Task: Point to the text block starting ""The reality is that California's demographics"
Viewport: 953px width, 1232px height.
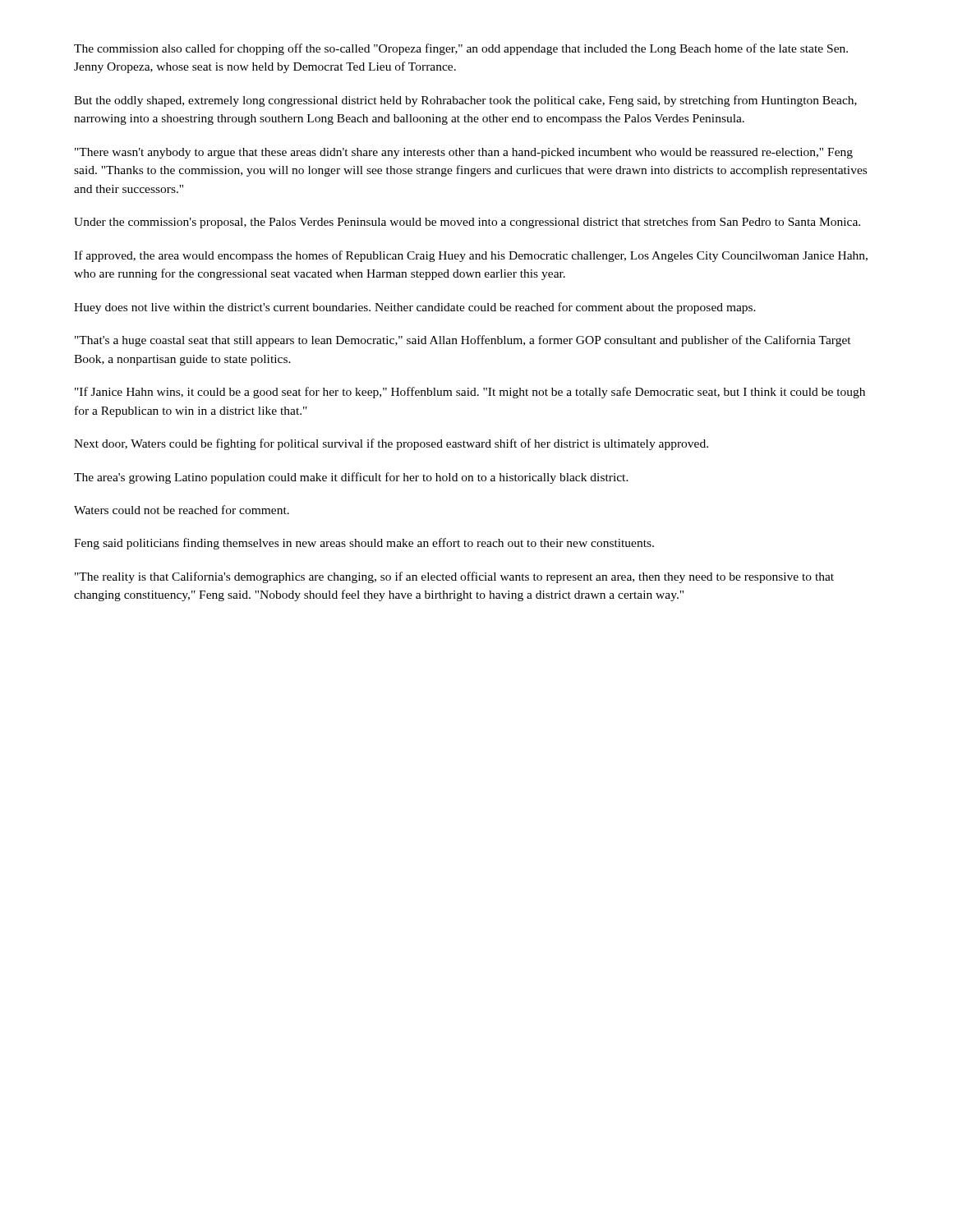Action: point(454,585)
